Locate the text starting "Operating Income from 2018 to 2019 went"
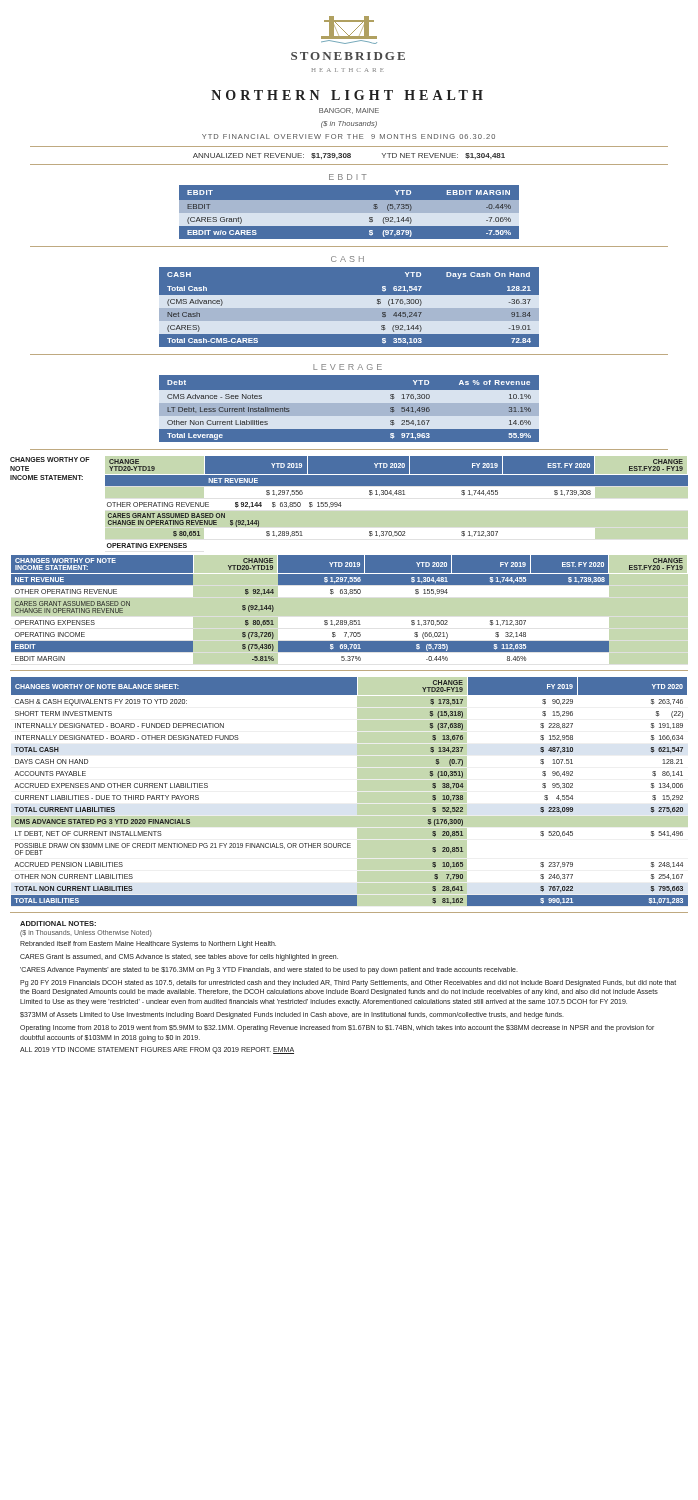Image resolution: width=698 pixels, height=1500 pixels. 337,1032
